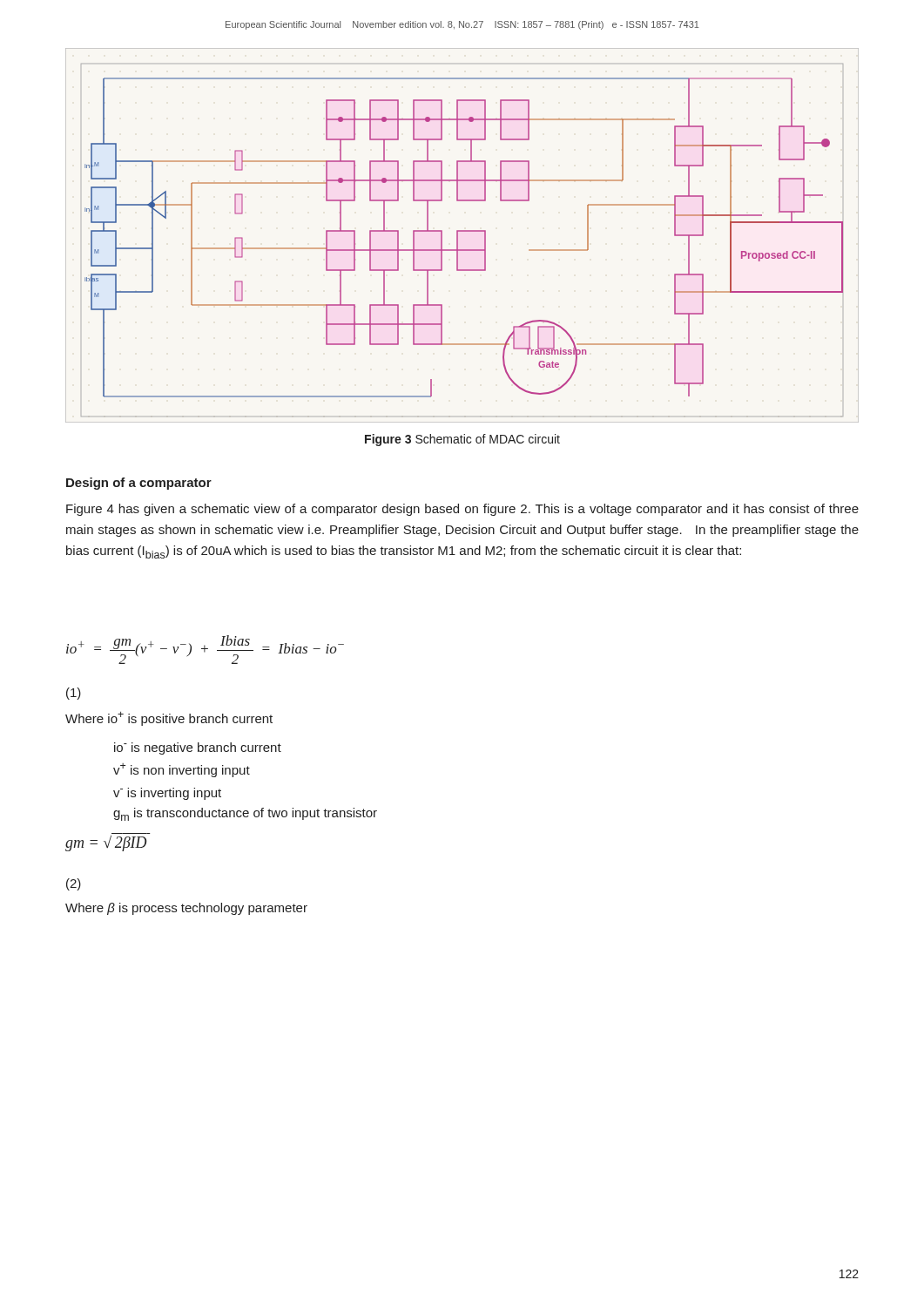Image resolution: width=924 pixels, height=1307 pixels.
Task: Click on the block starting "io+ = gm 2 (v+ −"
Action: pyautogui.click(x=205, y=650)
